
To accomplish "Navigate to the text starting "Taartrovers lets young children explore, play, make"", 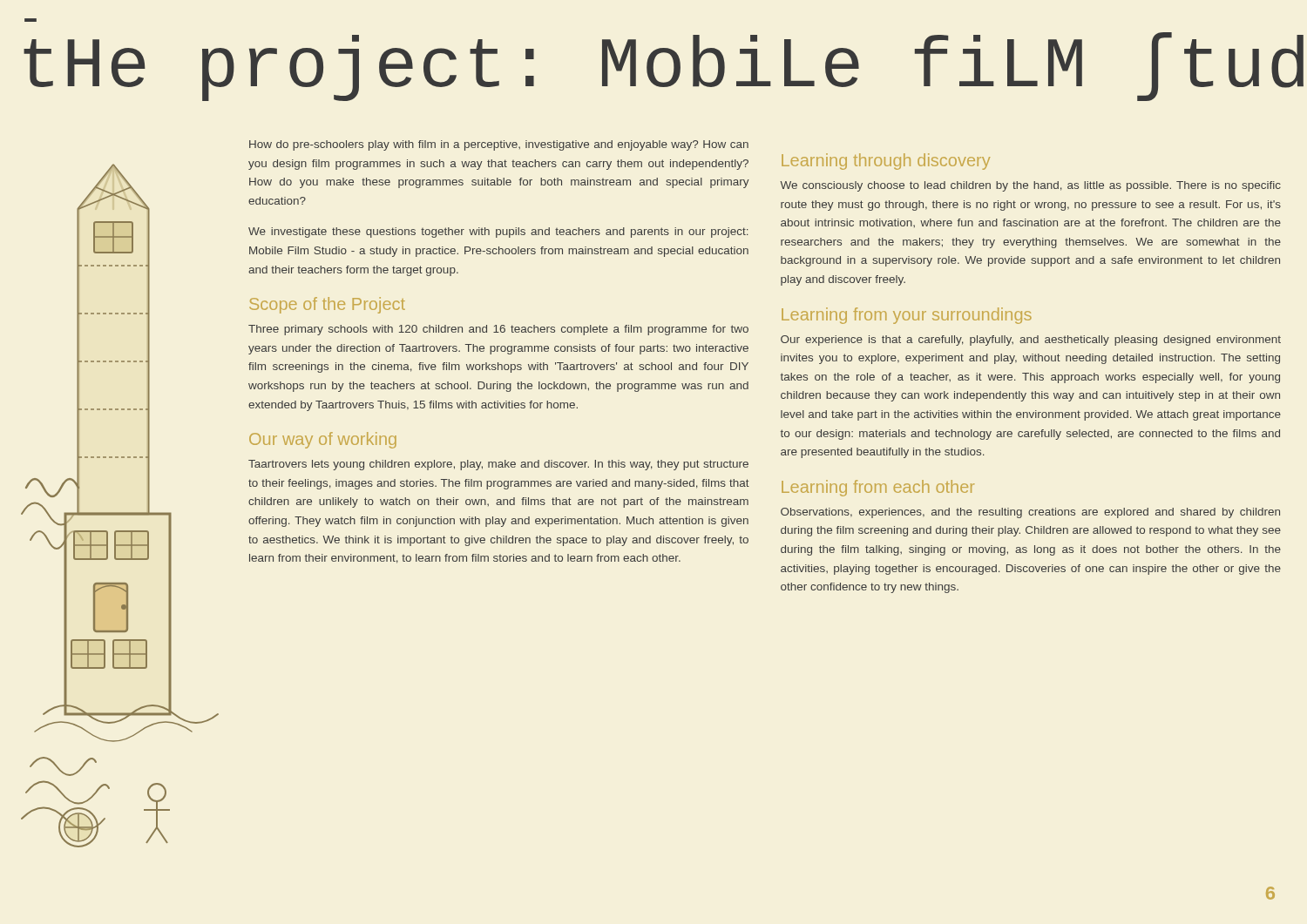I will point(499,511).
